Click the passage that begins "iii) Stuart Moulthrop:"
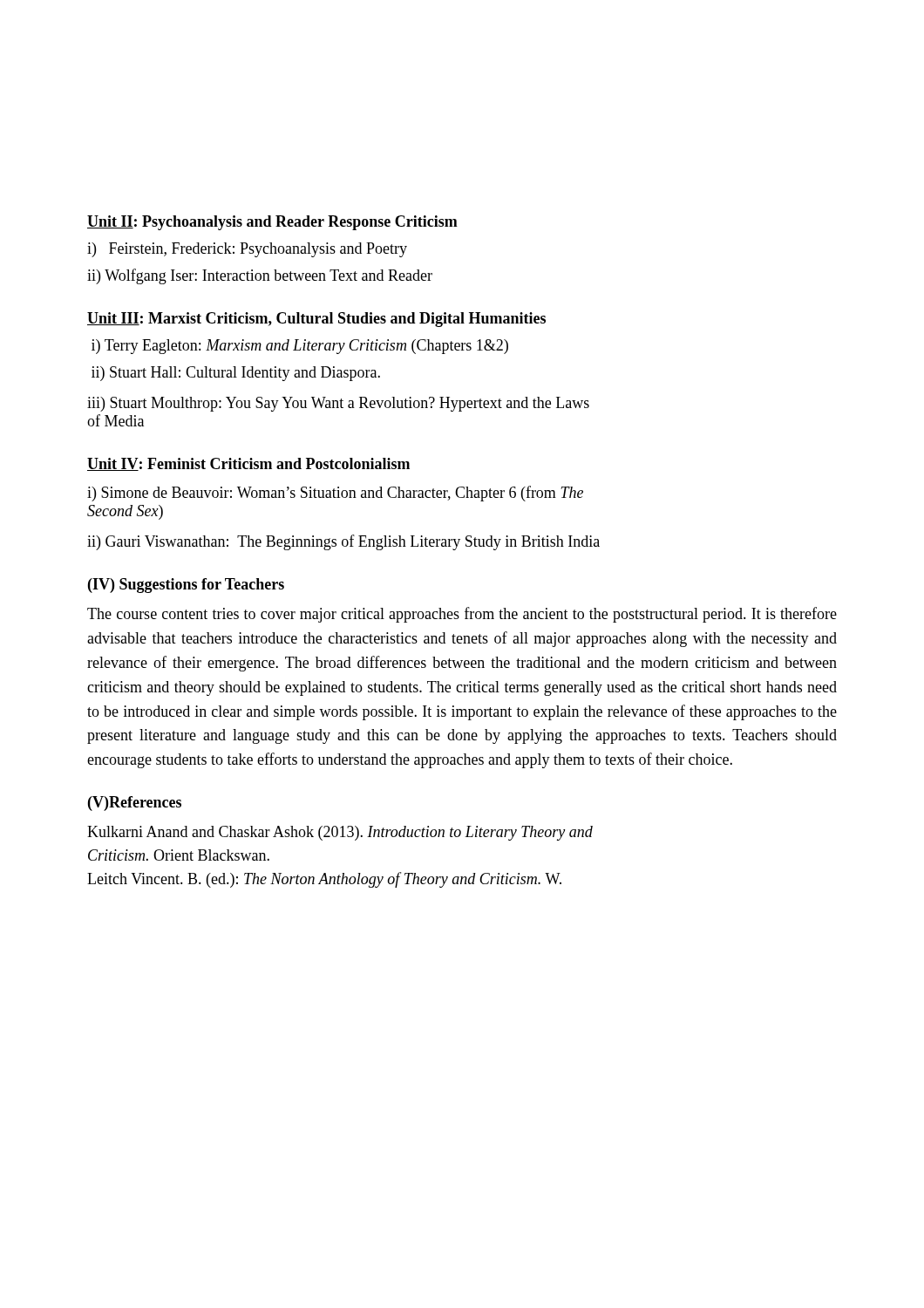The image size is (924, 1308). pos(338,412)
